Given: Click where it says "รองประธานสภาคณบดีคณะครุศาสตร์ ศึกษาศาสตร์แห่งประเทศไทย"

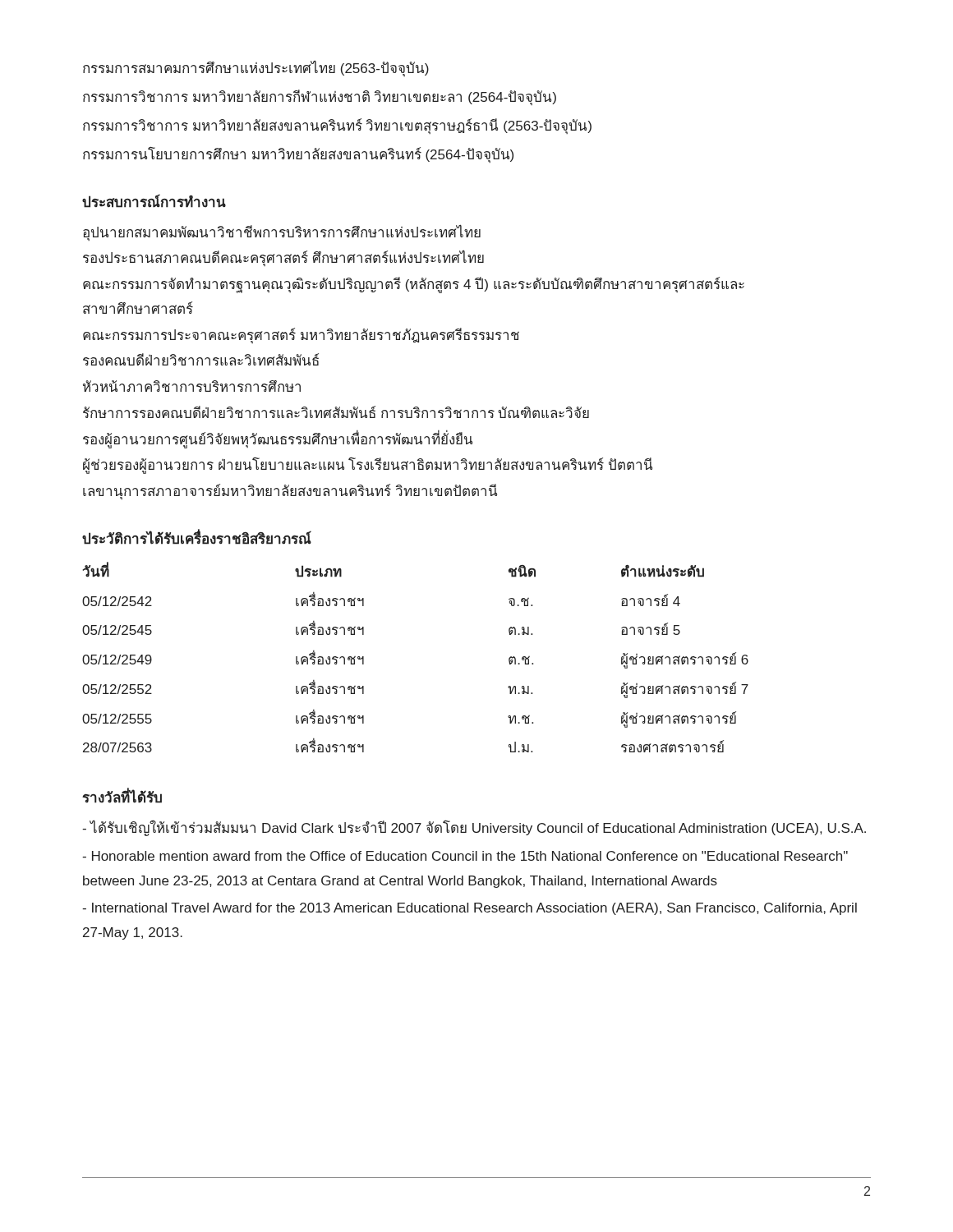Looking at the screenshot, I should click(283, 259).
